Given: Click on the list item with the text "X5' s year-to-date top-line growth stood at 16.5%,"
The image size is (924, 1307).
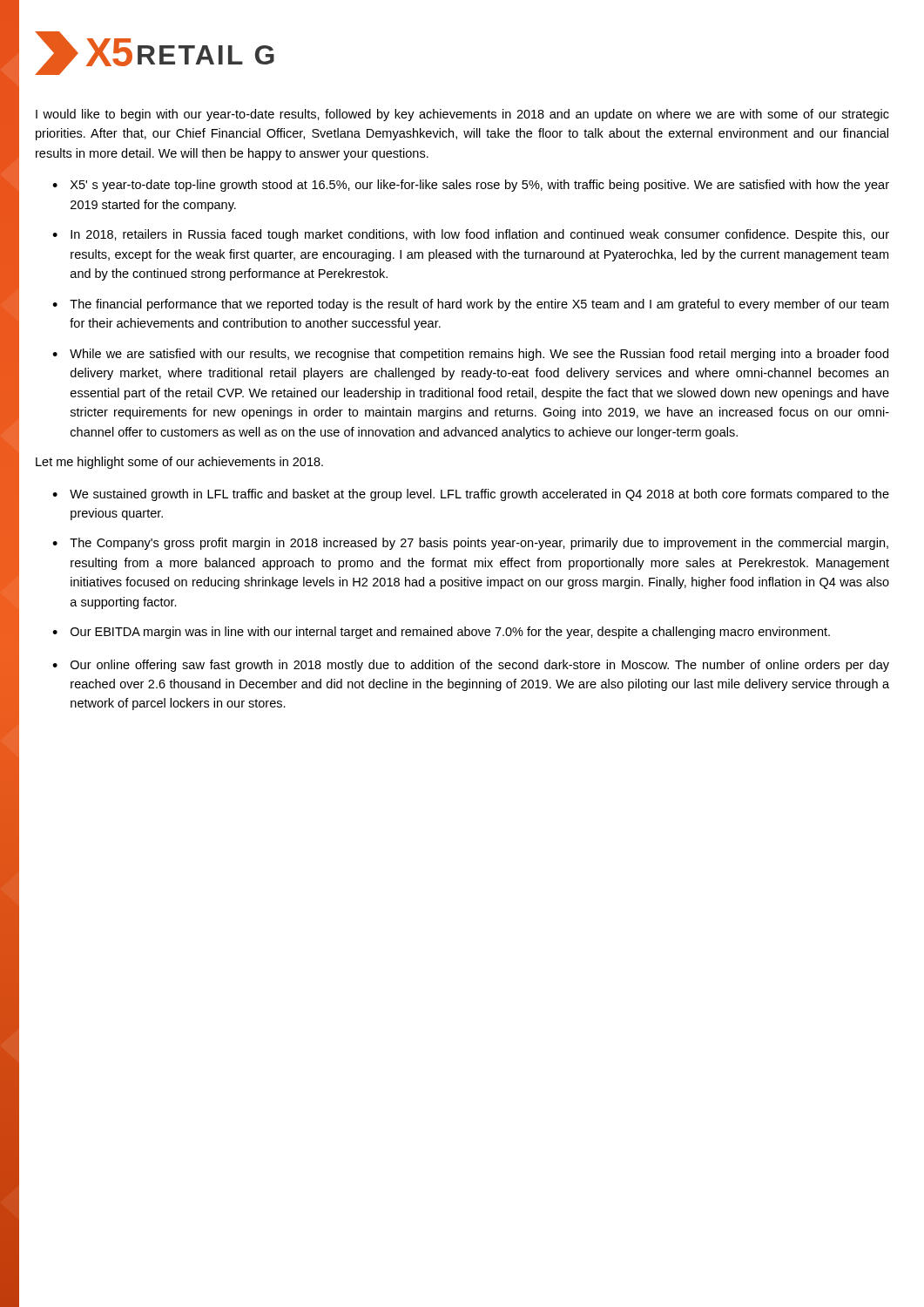Looking at the screenshot, I should click(480, 195).
